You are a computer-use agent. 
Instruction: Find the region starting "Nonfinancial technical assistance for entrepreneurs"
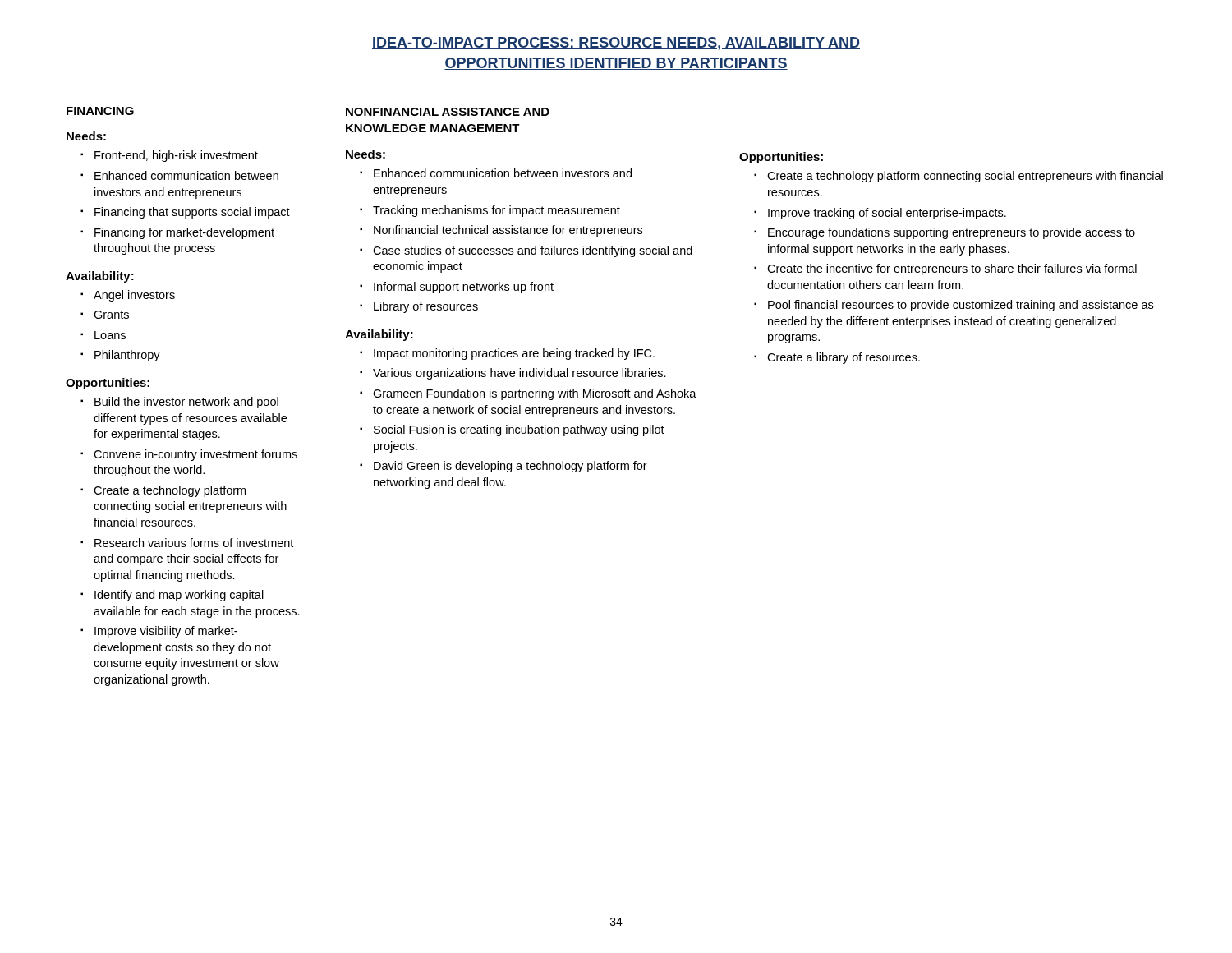tap(533, 231)
